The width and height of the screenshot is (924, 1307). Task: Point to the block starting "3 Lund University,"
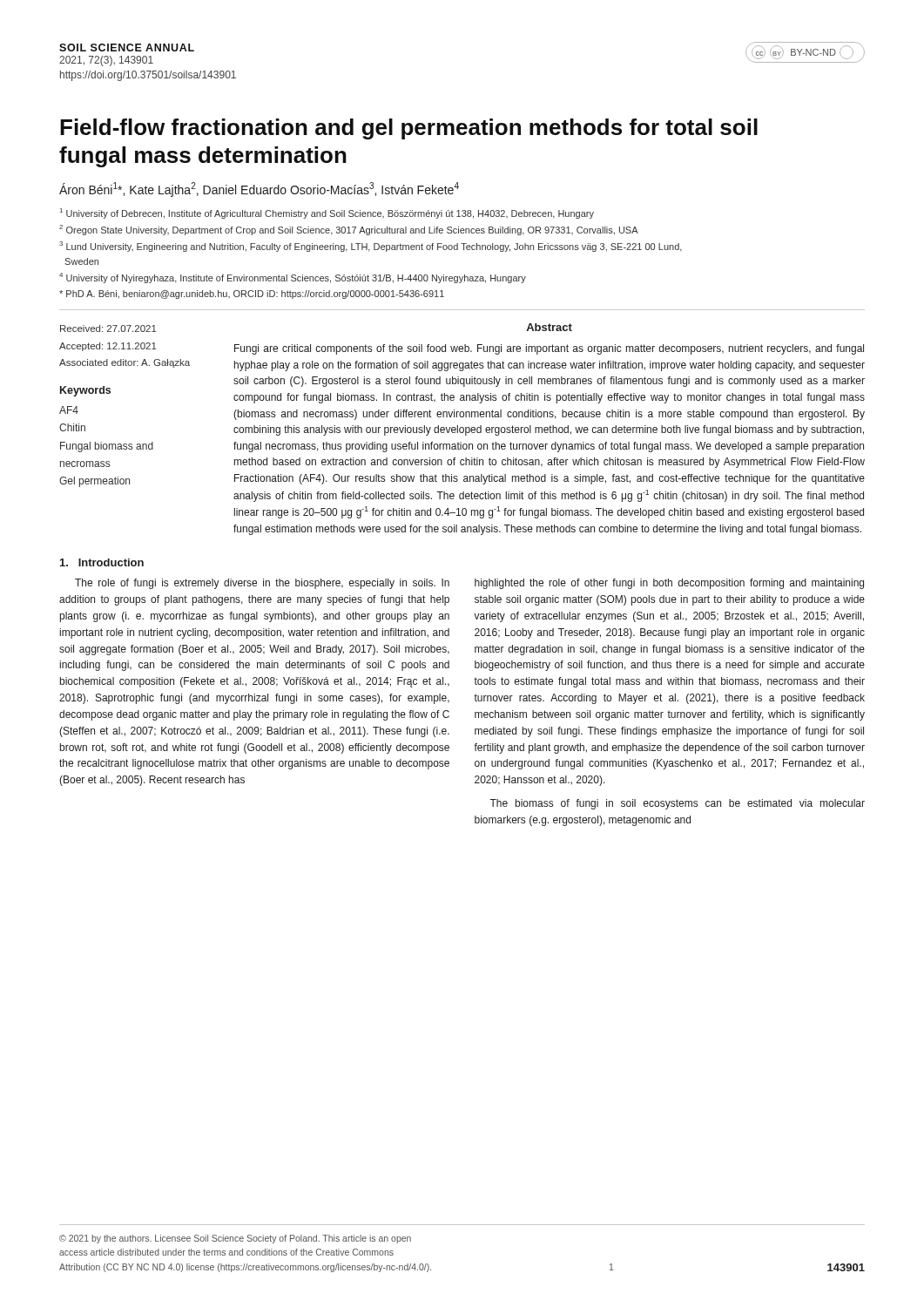371,253
